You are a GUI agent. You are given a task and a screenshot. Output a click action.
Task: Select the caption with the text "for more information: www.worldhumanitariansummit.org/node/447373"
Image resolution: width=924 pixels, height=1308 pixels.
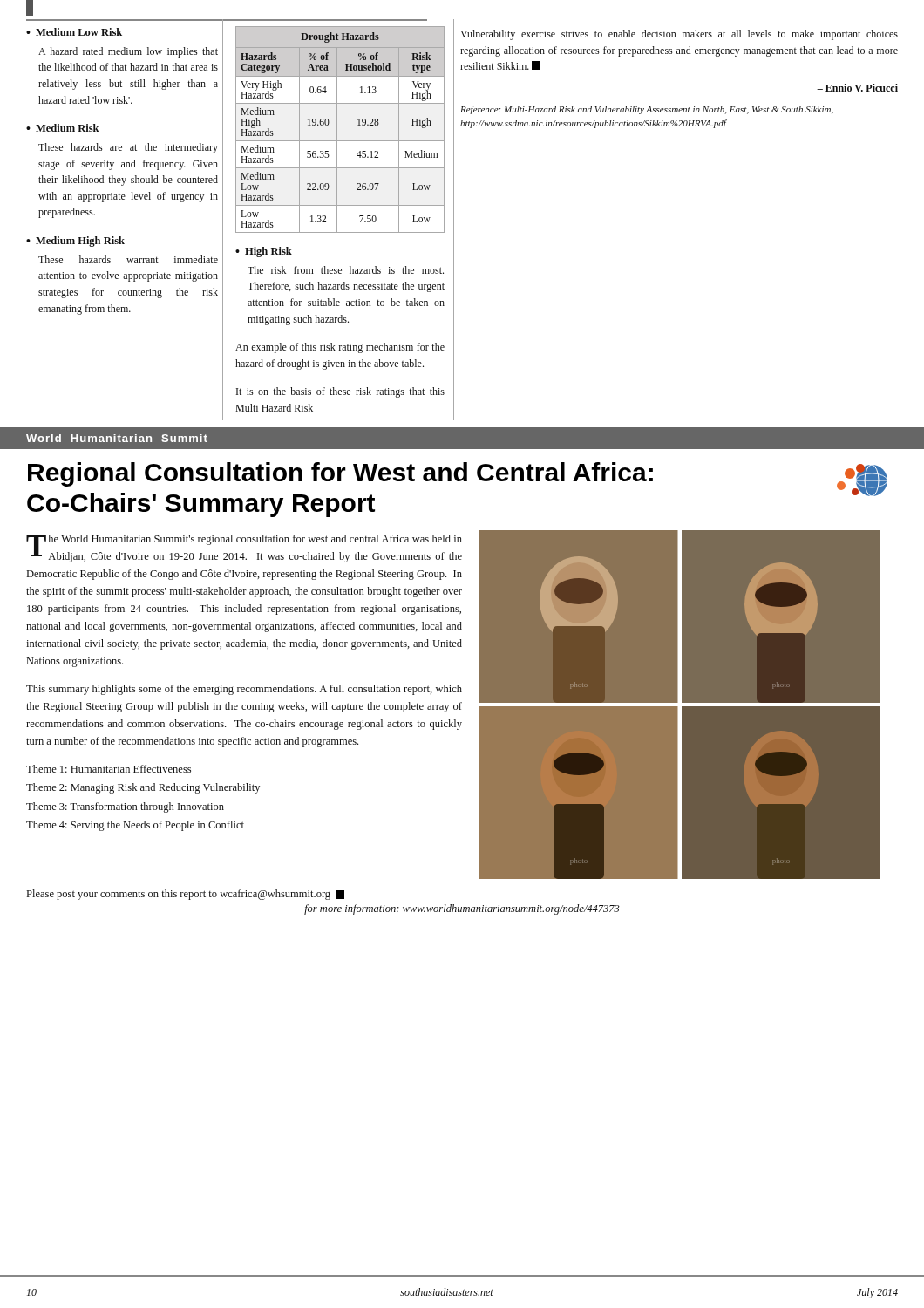462,909
